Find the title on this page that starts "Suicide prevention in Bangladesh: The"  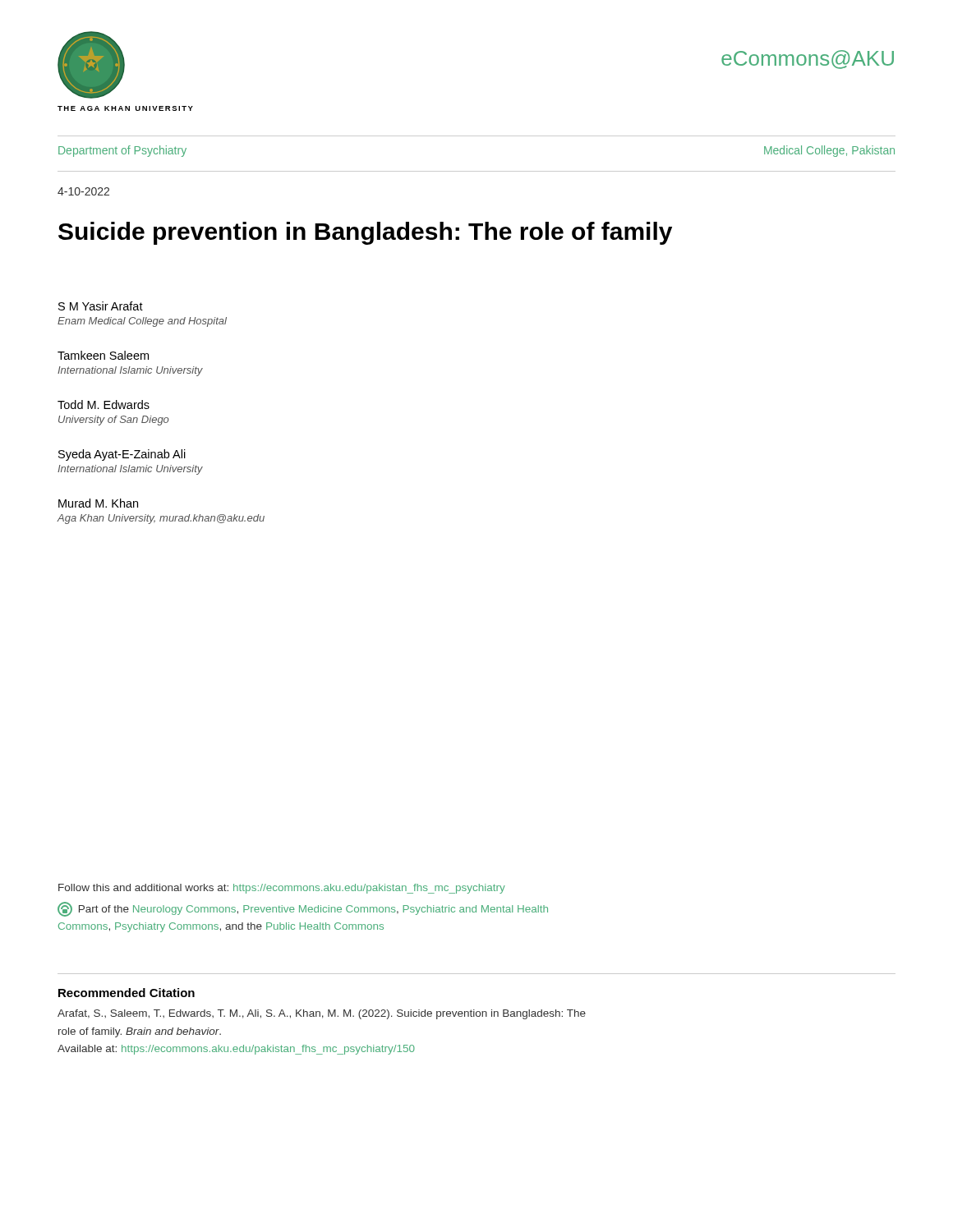[x=365, y=231]
